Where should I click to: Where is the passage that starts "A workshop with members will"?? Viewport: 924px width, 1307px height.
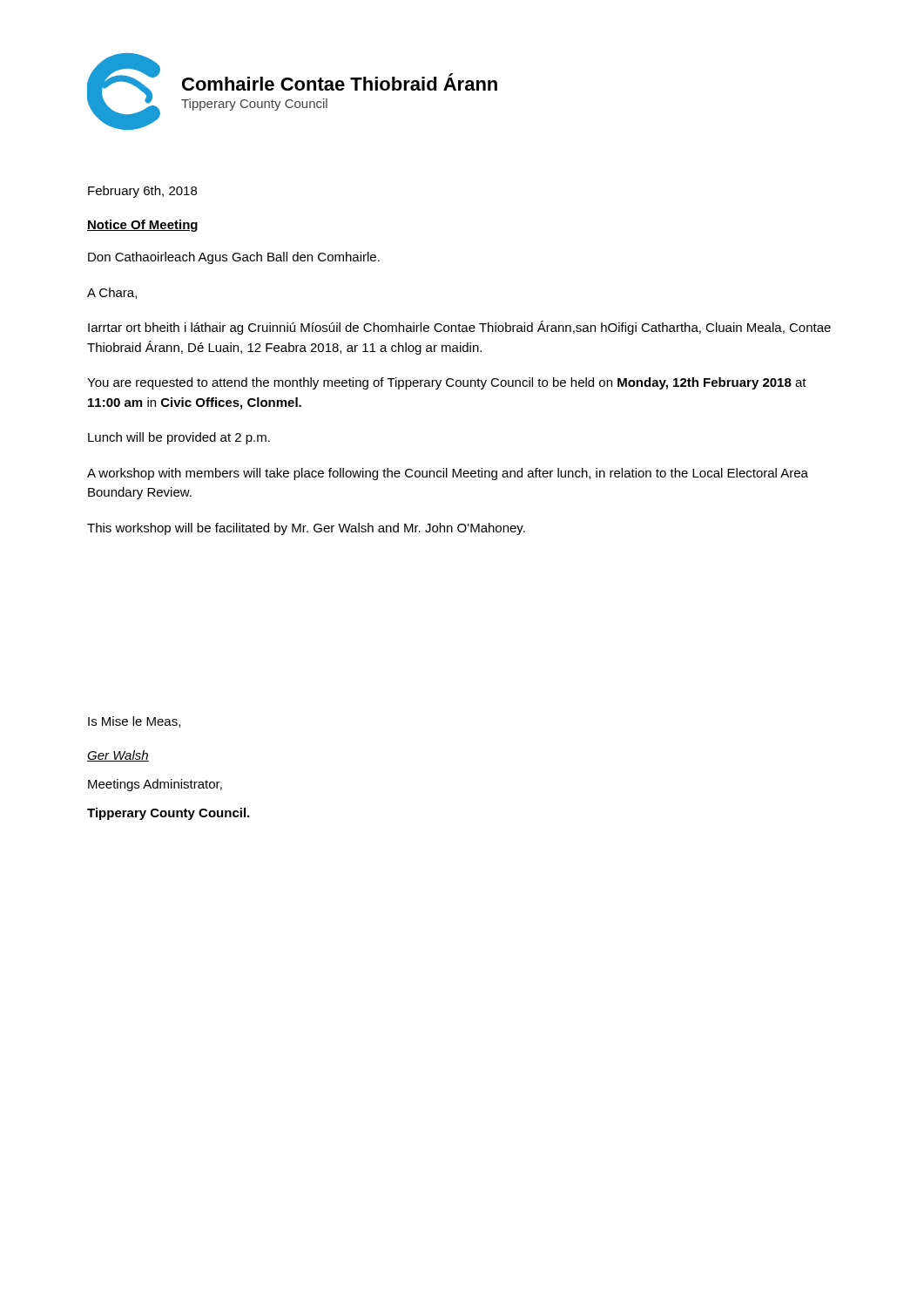[x=448, y=482]
